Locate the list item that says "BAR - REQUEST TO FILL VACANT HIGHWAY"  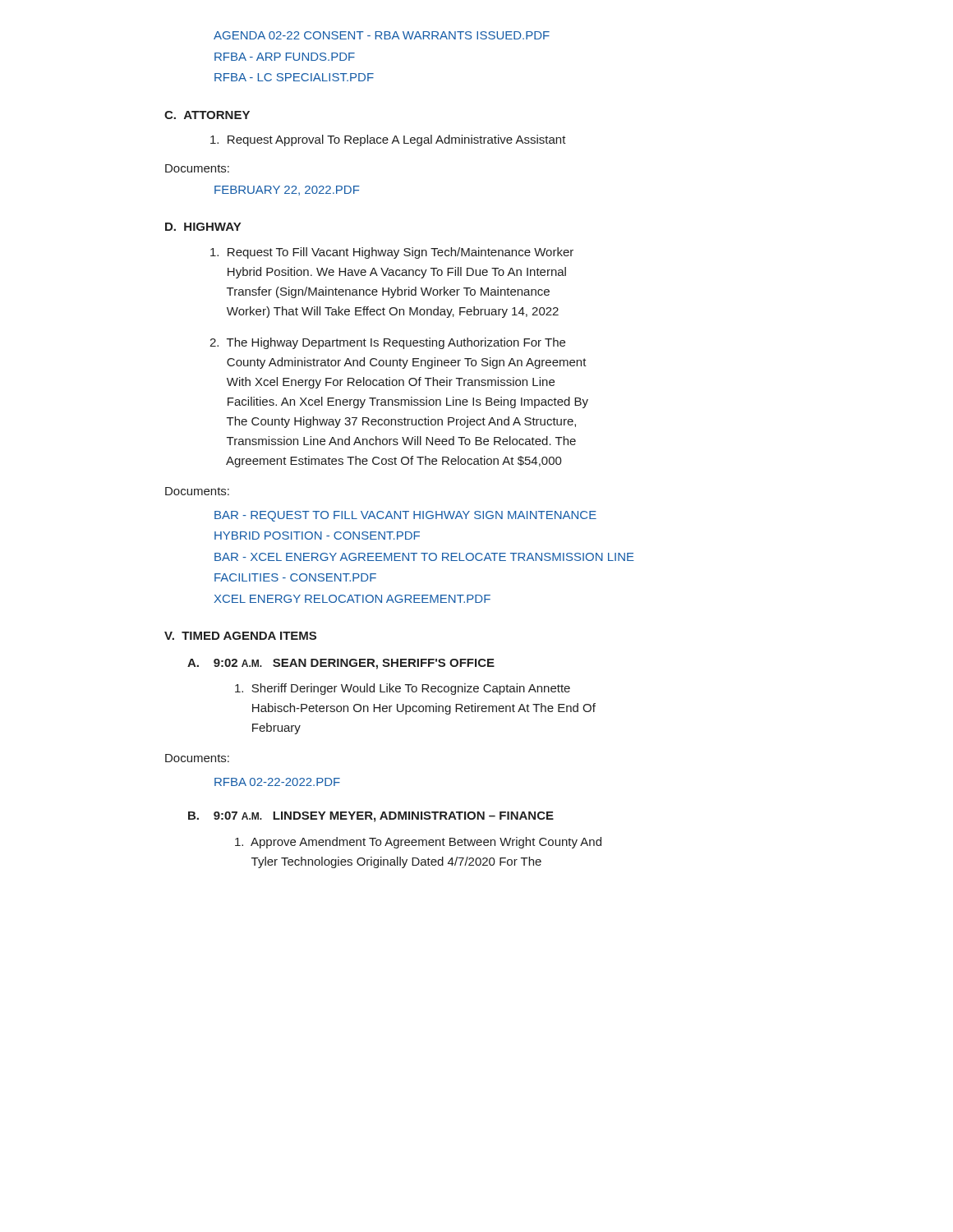click(424, 556)
